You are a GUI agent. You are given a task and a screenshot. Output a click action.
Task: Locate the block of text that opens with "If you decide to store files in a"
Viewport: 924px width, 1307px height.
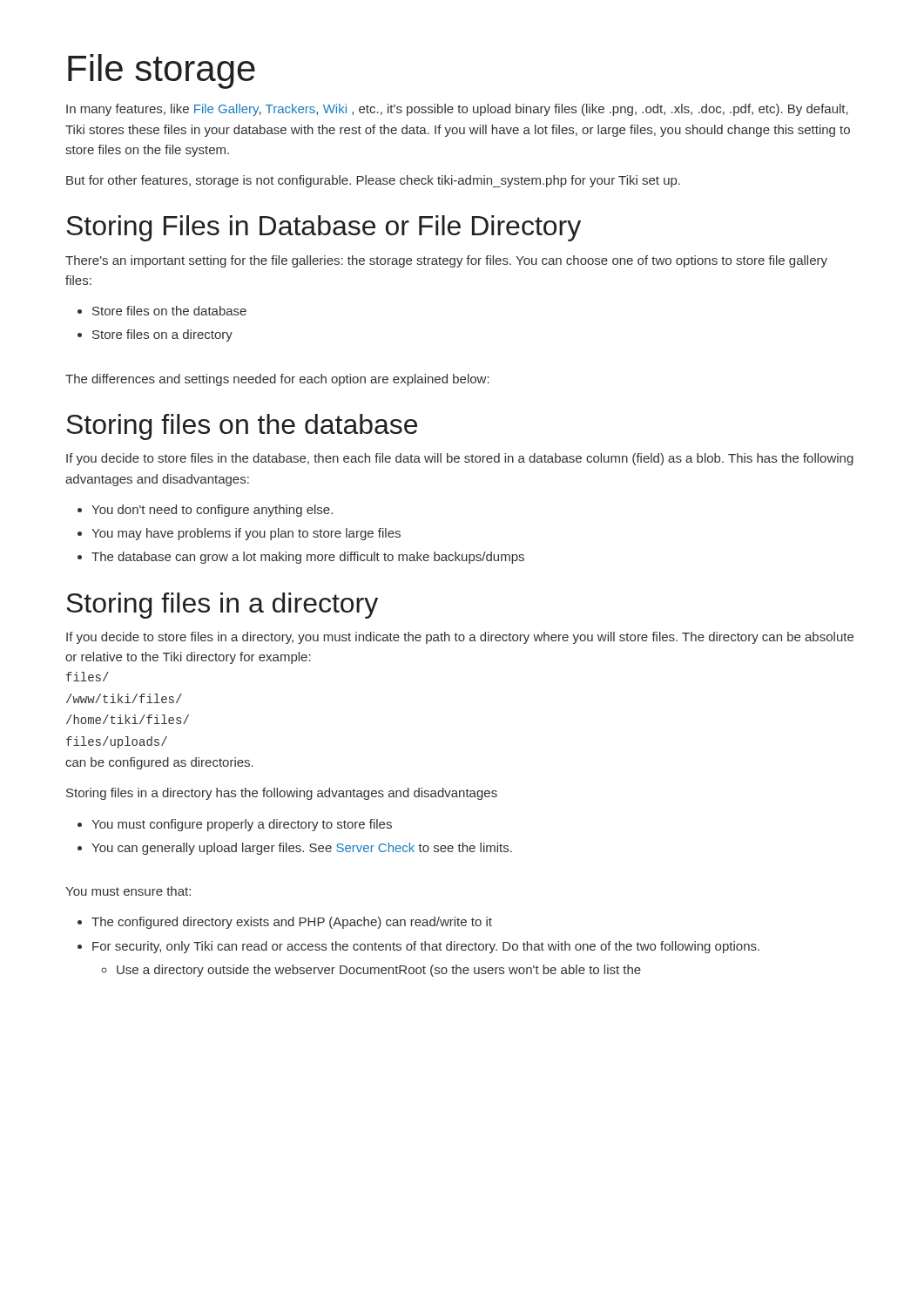460,638
